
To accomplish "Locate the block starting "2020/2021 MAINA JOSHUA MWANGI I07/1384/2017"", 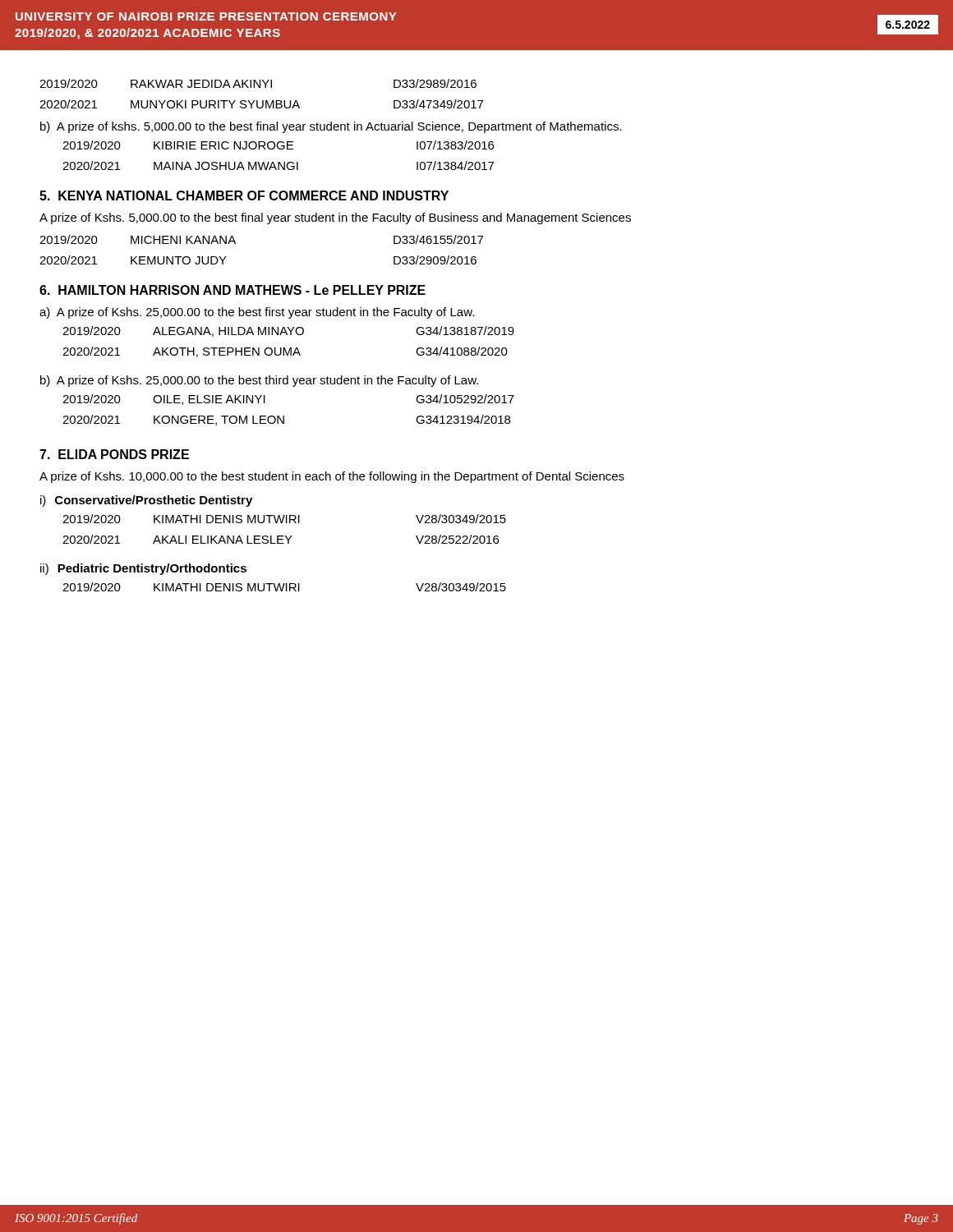I will pos(278,165).
